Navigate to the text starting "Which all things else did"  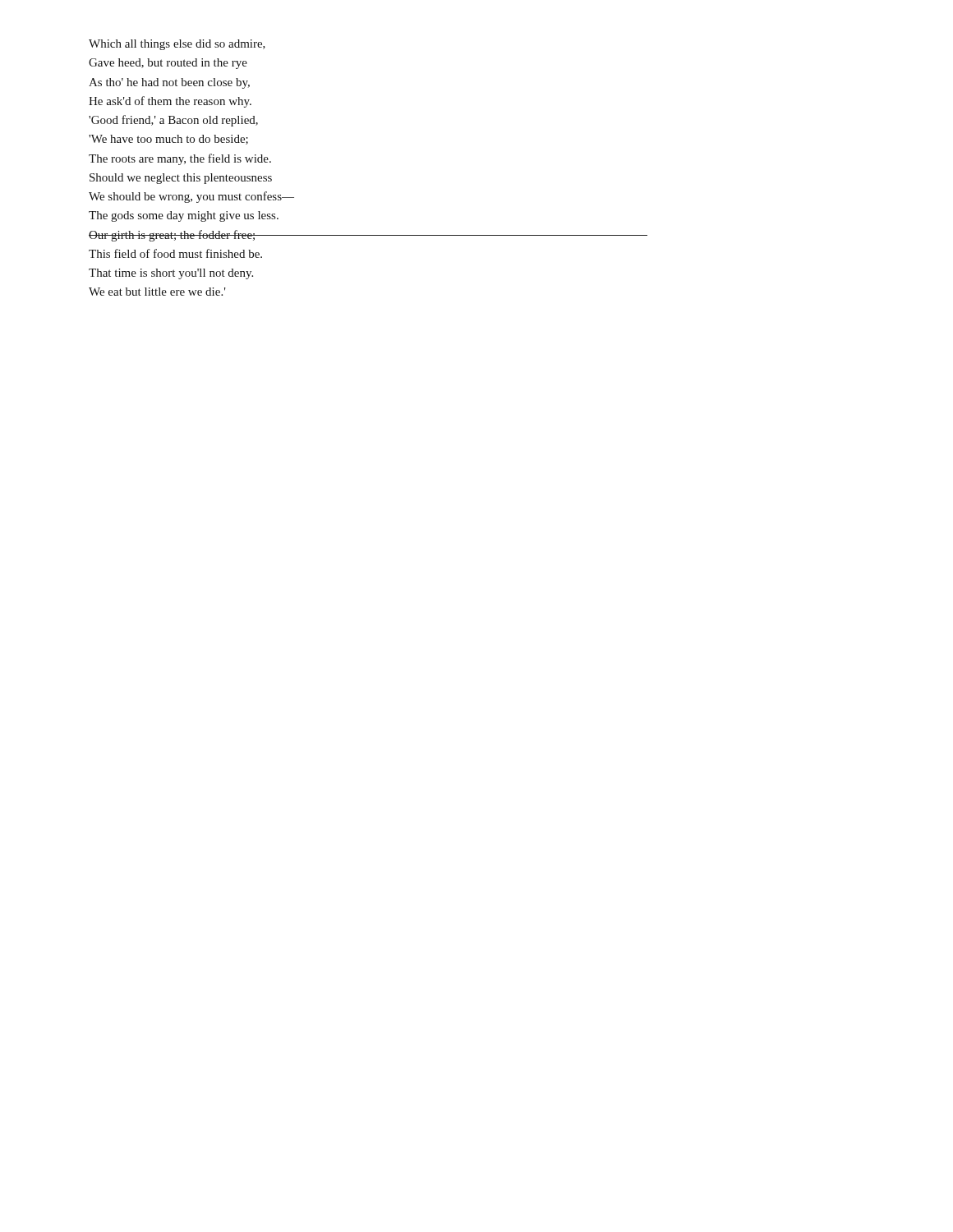[261, 168]
